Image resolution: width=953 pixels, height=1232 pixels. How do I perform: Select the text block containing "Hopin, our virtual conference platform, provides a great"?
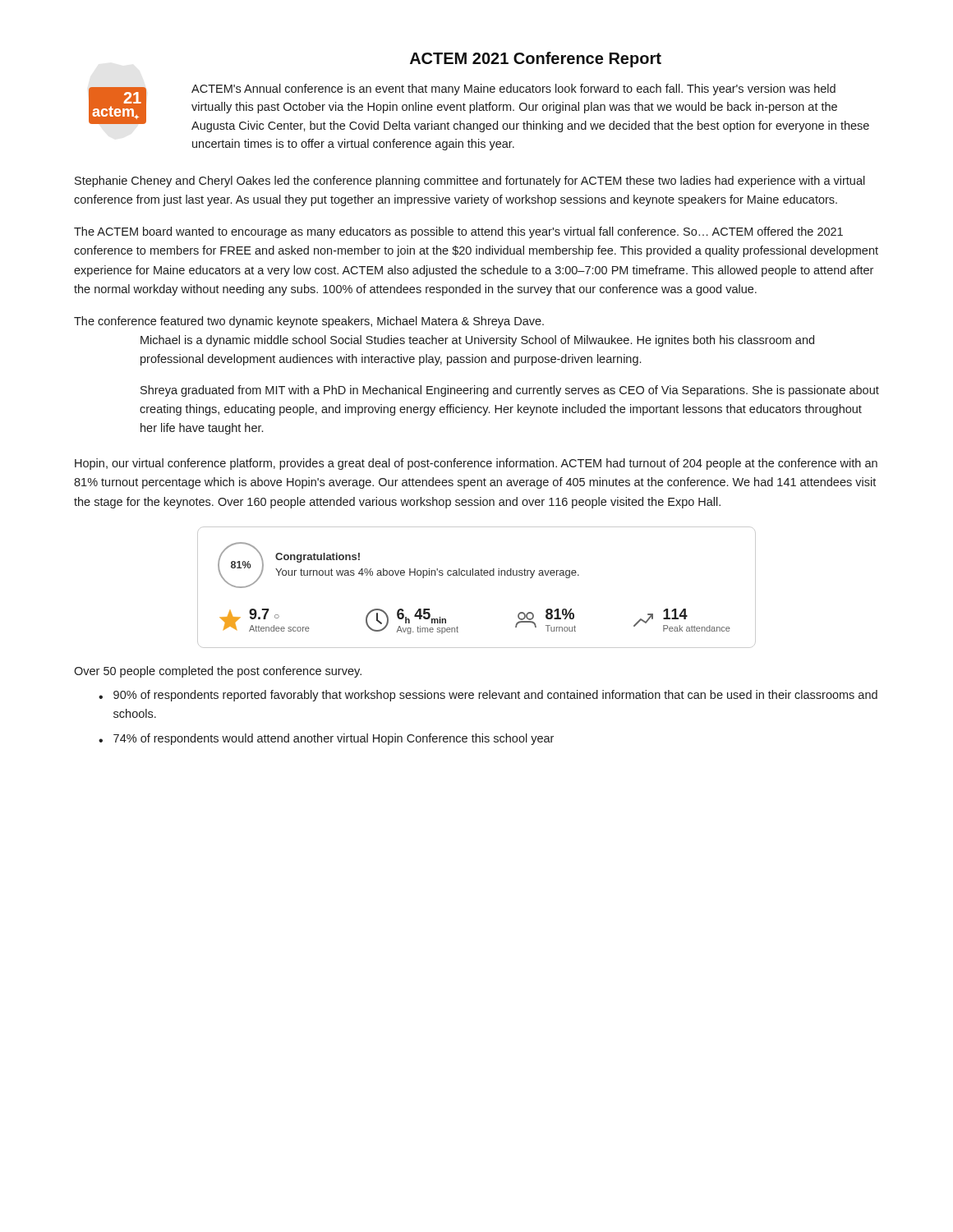click(x=476, y=482)
